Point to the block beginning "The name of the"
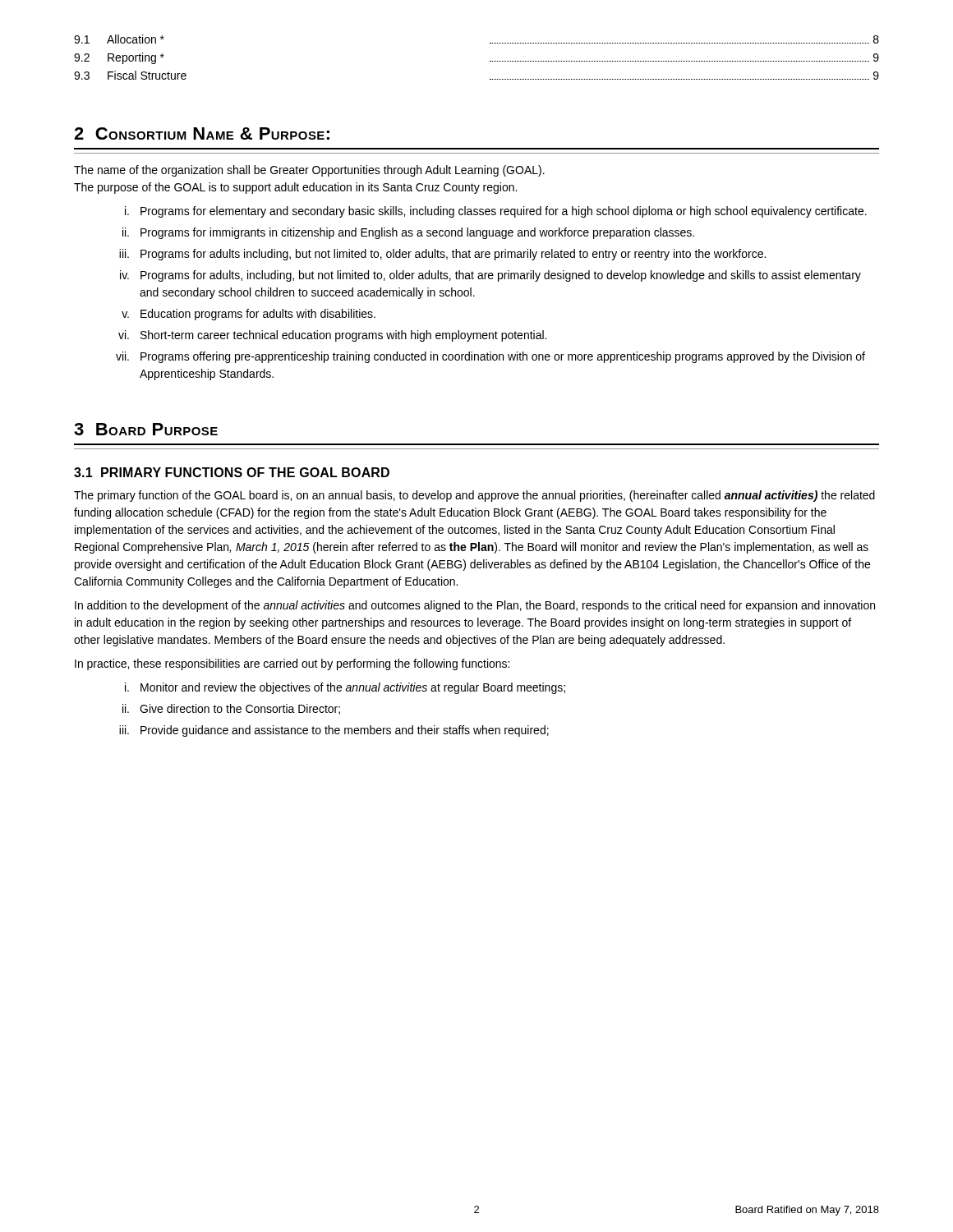This screenshot has height=1232, width=953. 476,179
